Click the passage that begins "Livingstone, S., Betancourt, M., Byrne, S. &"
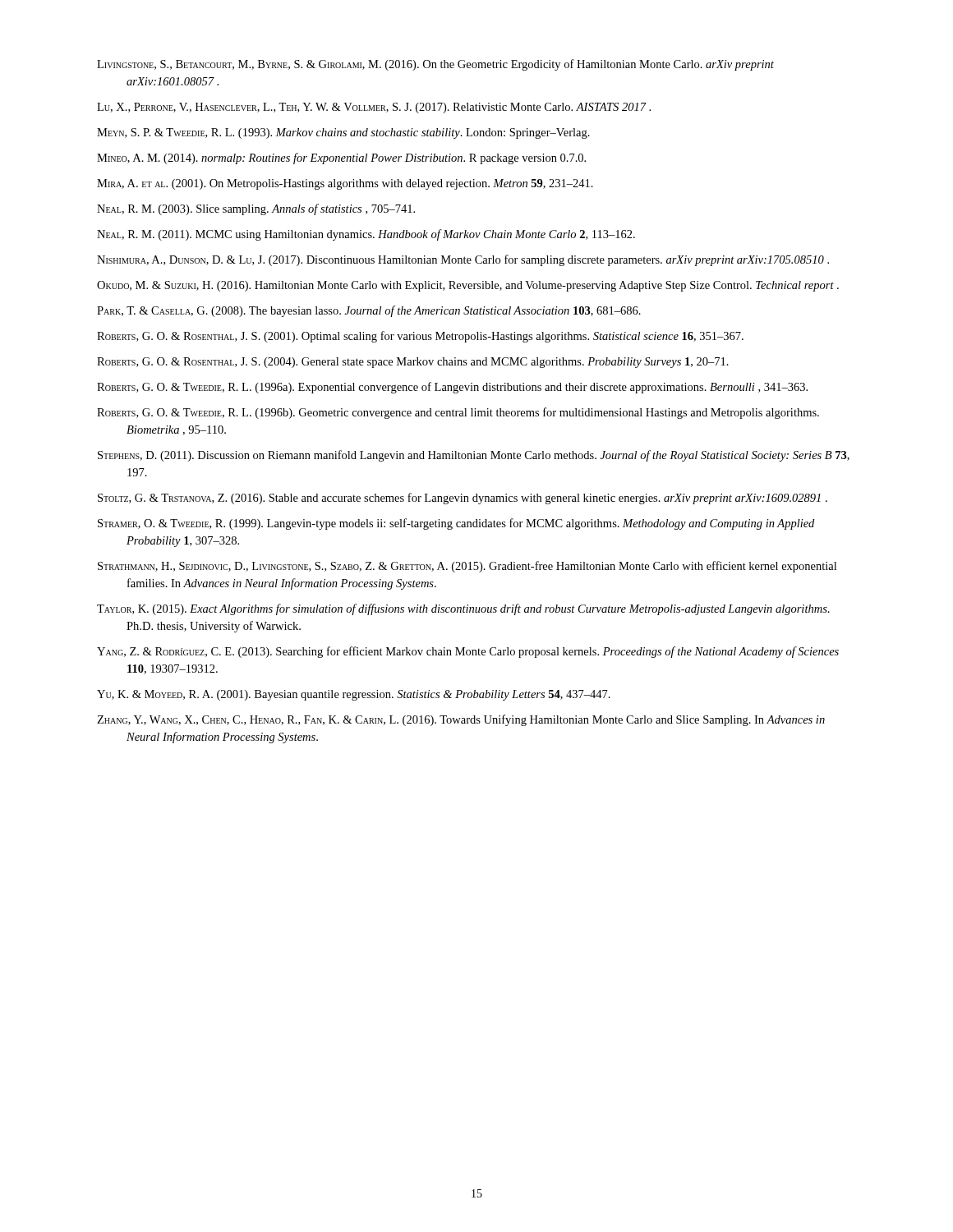The image size is (953, 1232). coord(435,73)
